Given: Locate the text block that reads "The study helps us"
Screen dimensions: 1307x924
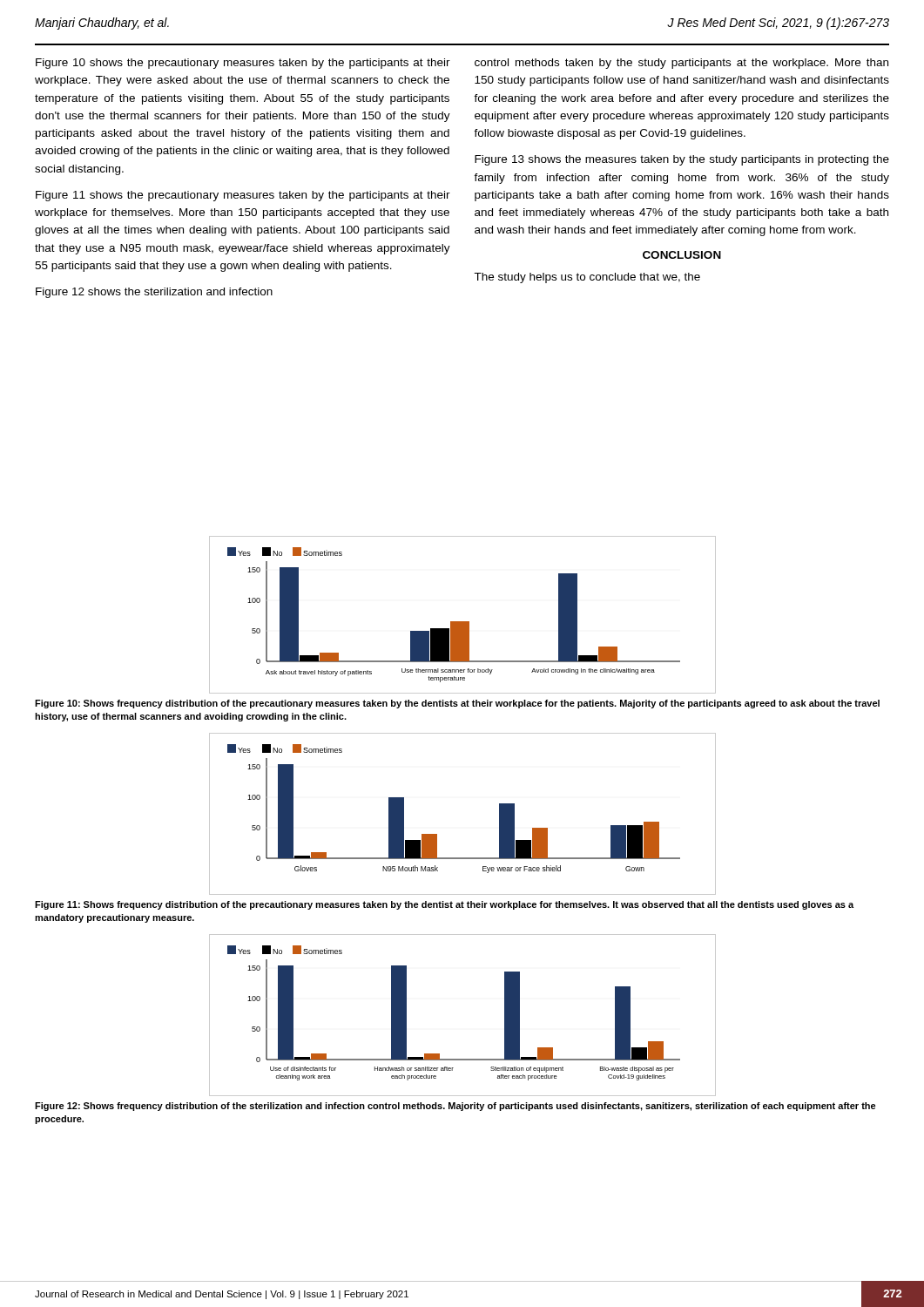Looking at the screenshot, I should [x=682, y=277].
